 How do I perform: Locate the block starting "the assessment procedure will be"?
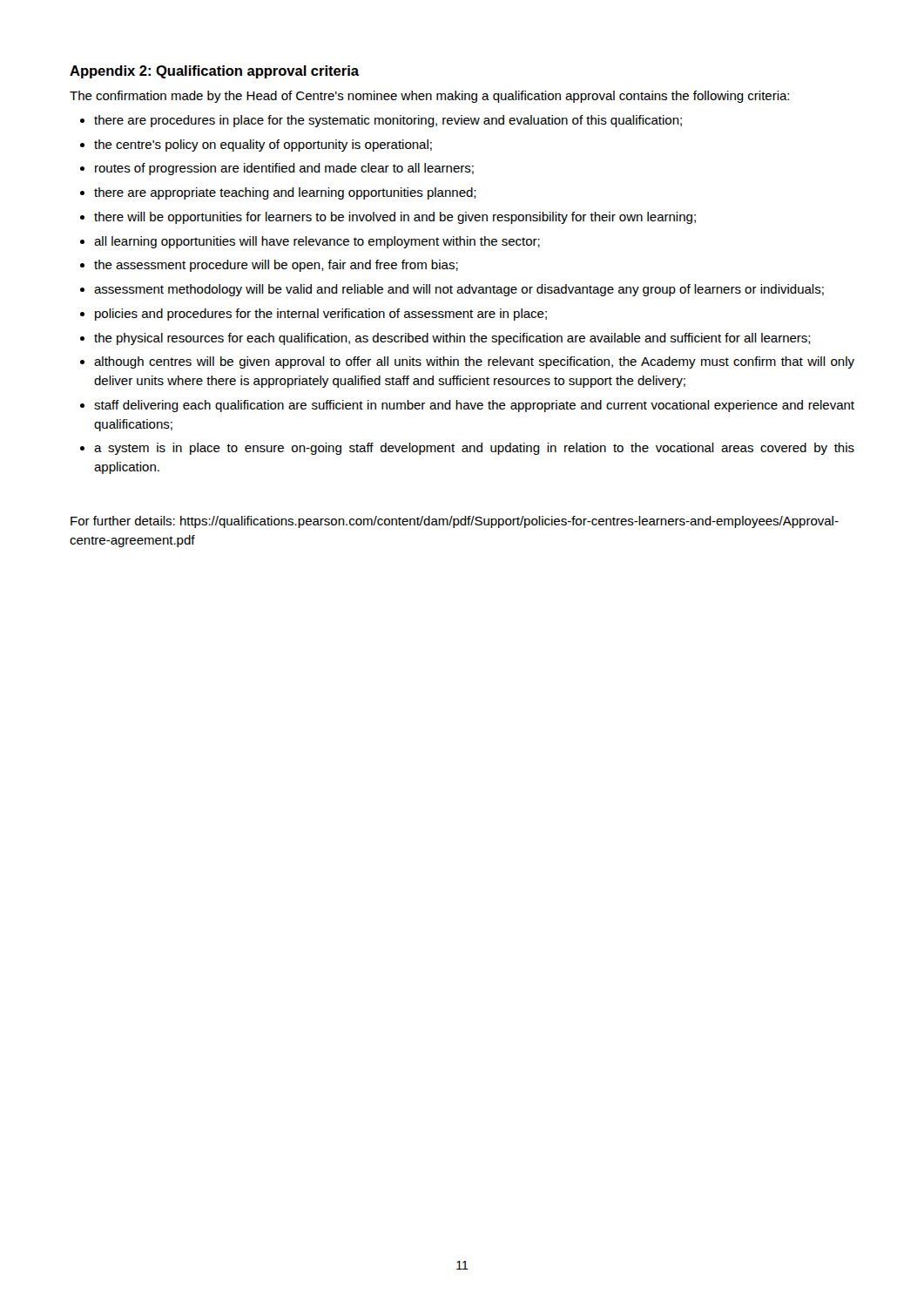click(276, 265)
